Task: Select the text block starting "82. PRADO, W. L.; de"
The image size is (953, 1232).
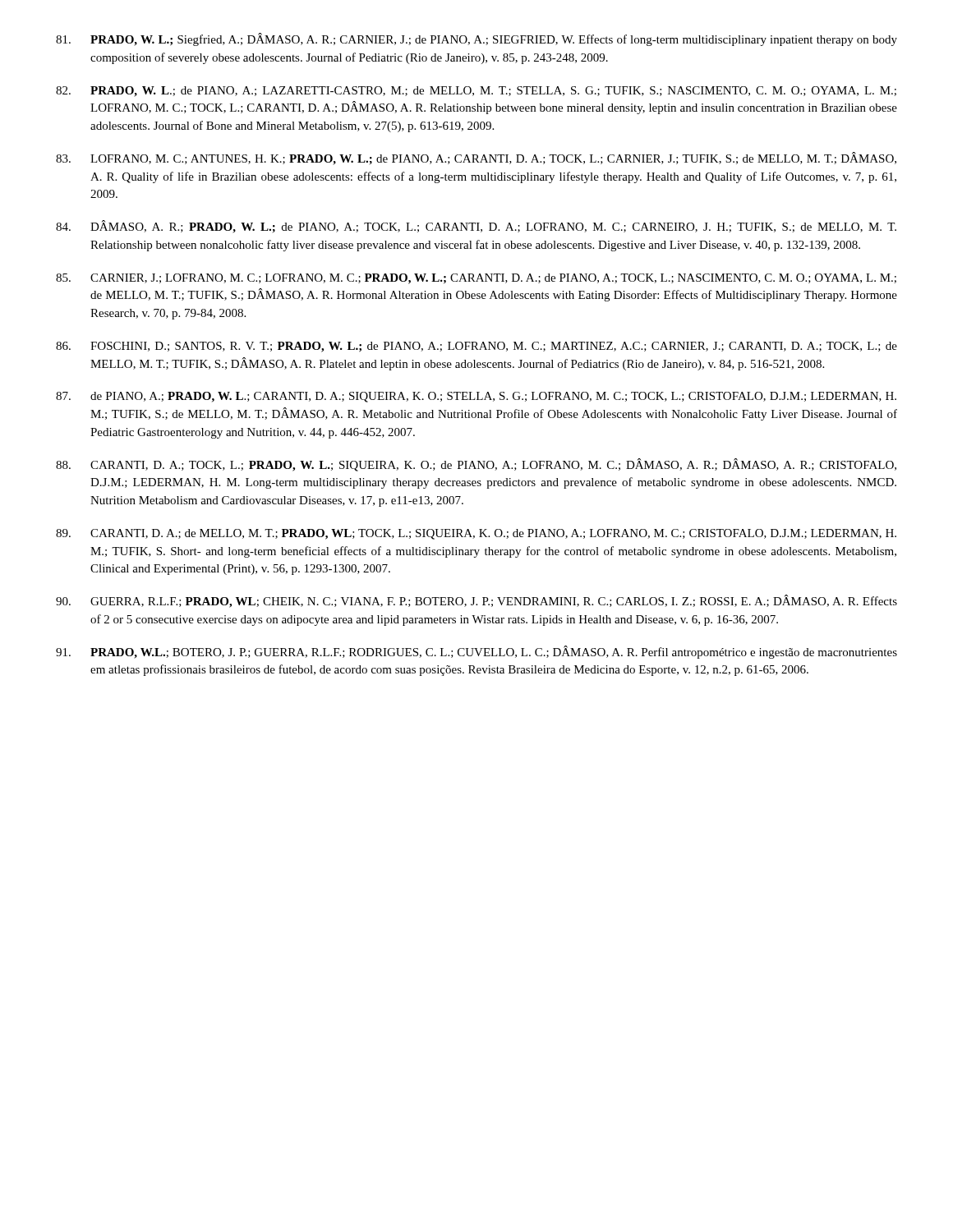Action: click(476, 108)
